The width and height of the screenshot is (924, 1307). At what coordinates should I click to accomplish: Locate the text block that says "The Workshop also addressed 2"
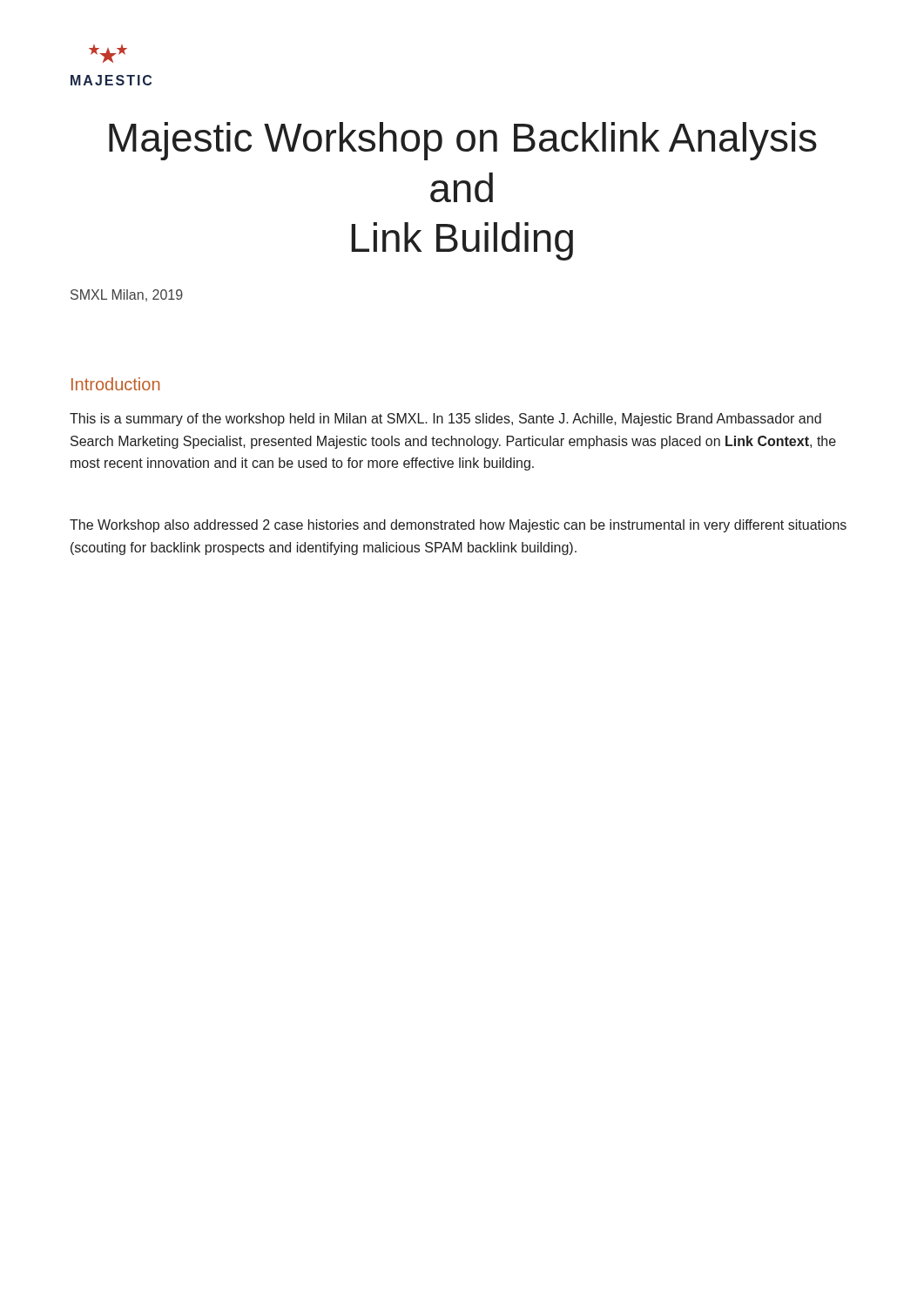[x=458, y=536]
